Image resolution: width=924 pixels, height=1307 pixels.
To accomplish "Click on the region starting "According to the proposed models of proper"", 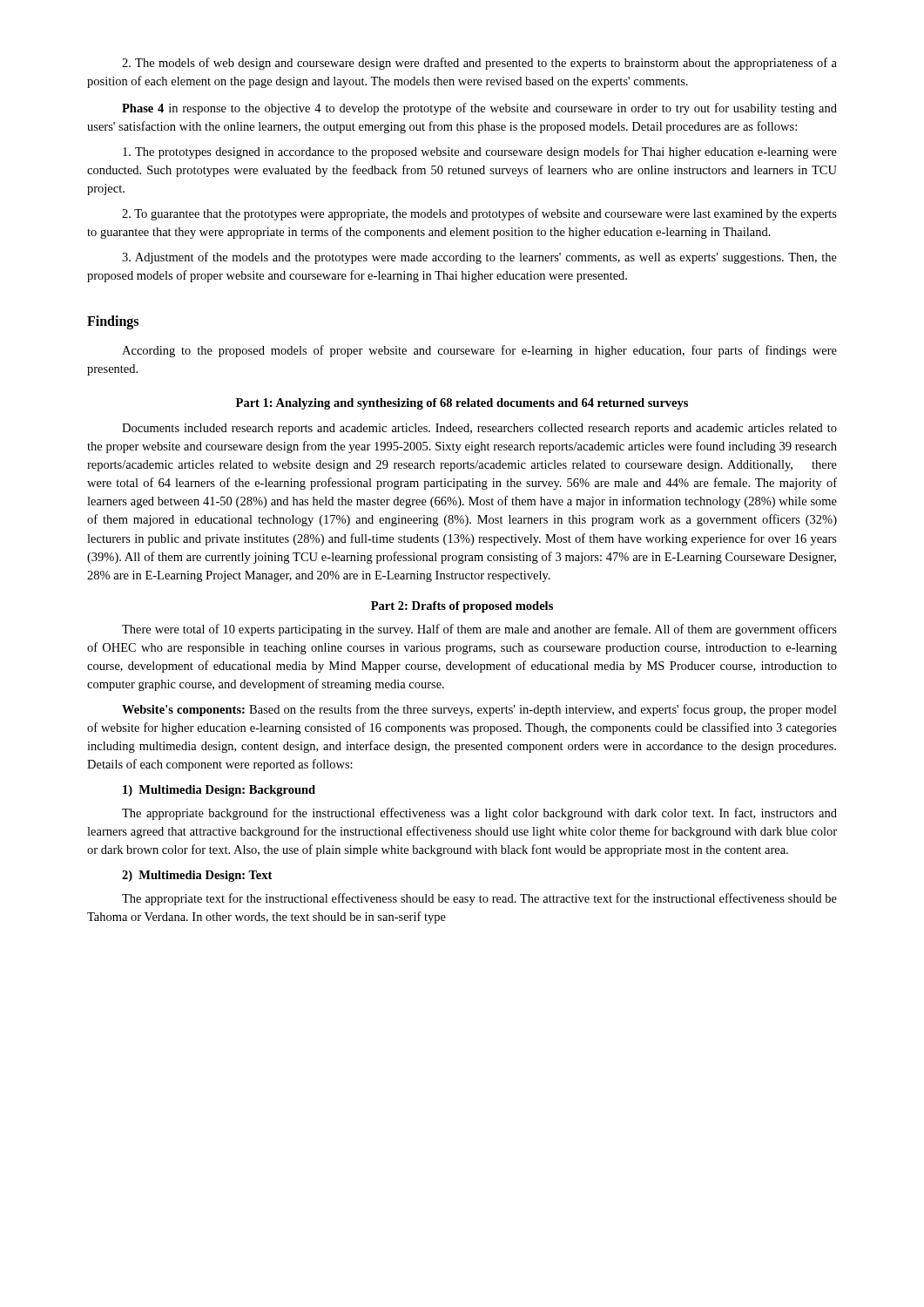I will pos(462,360).
